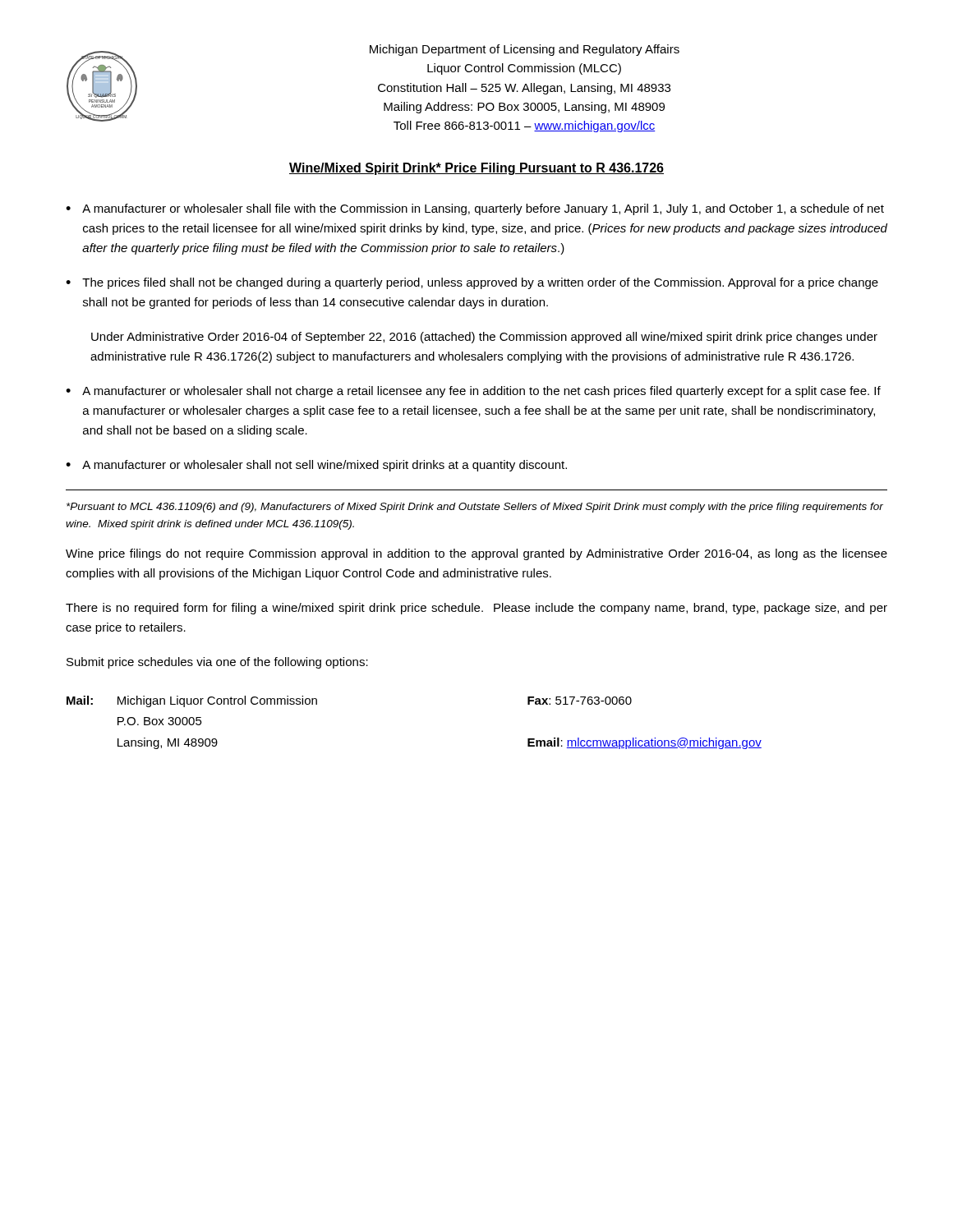Locate the text block starting "• A manufacturer or wholesaler shall not charge"
This screenshot has width=953, height=1232.
coord(476,411)
